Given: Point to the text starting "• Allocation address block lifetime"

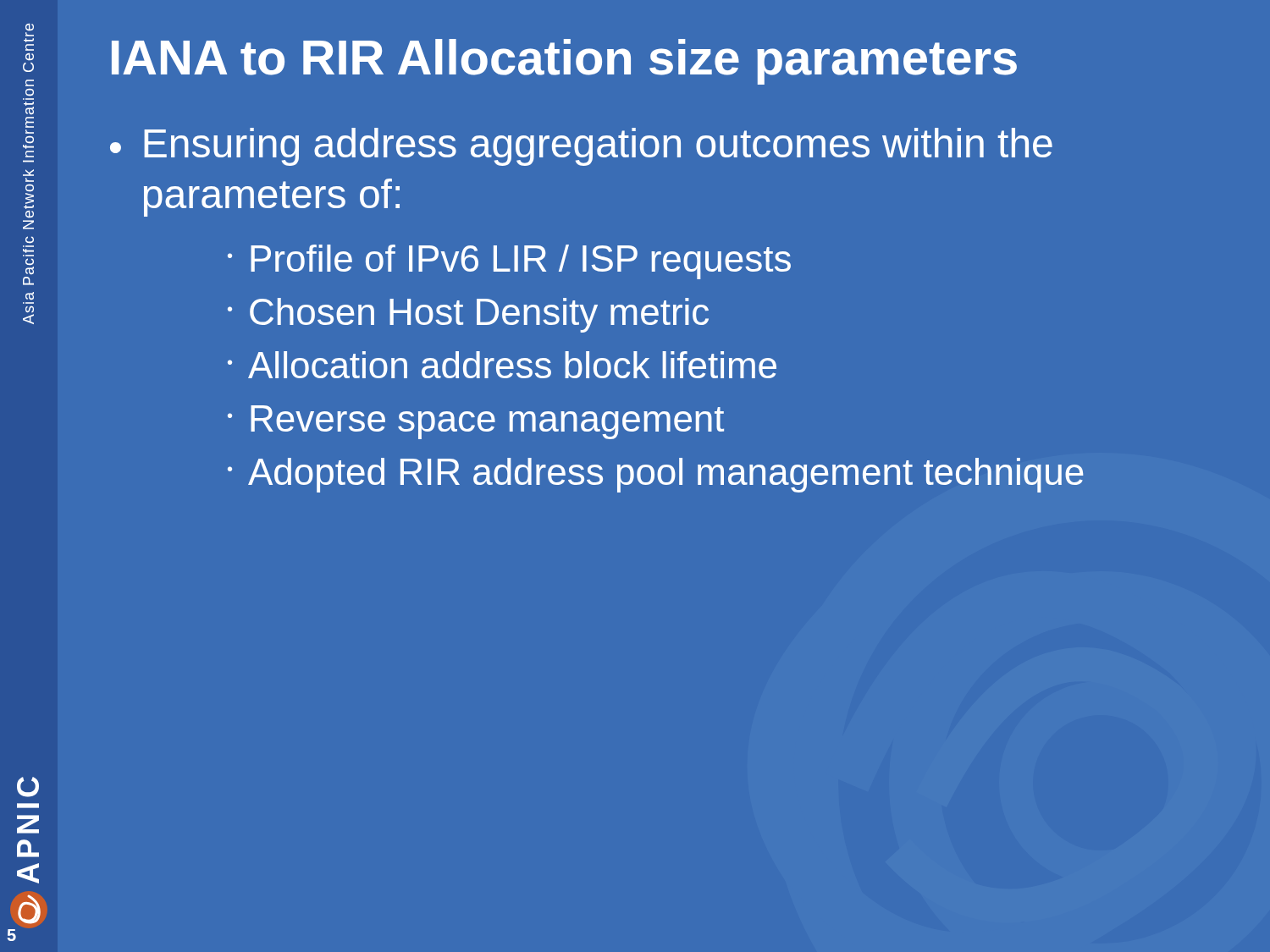Looking at the screenshot, I should 503,365.
